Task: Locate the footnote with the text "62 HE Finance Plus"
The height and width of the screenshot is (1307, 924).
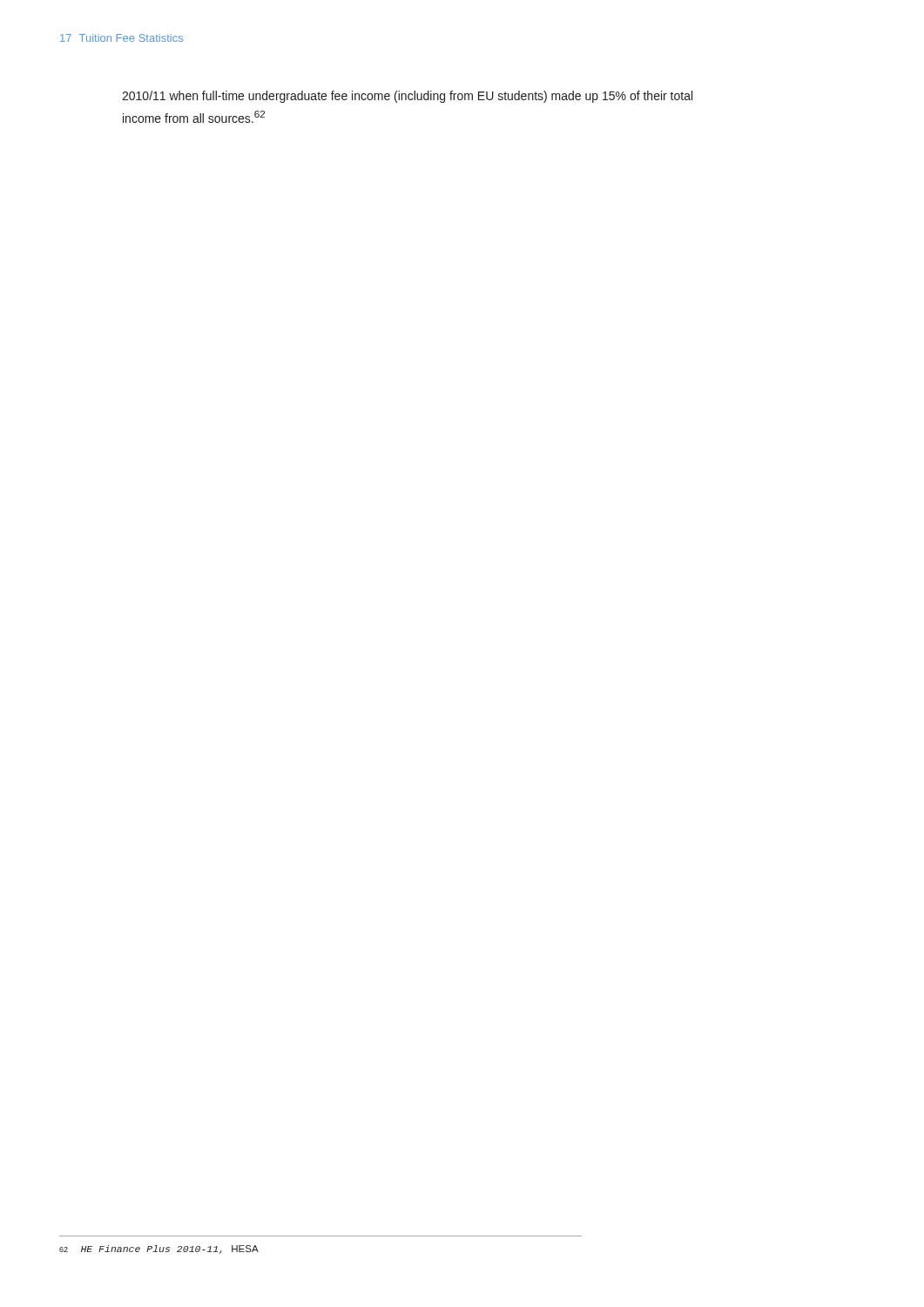Action: pos(320,1245)
